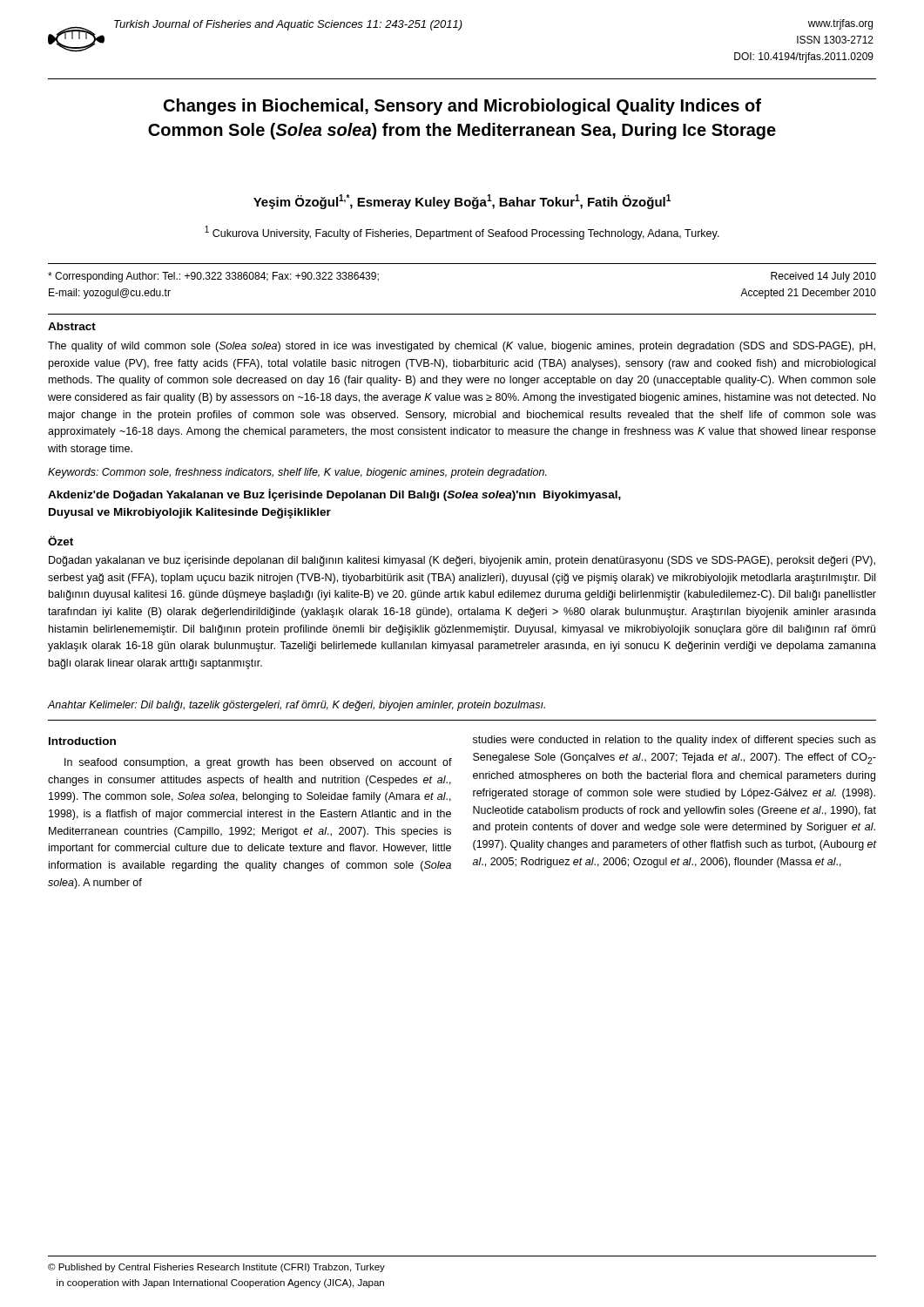Where is the passage that starts "The quality of wild common sole (Solea solea)"?
924x1307 pixels.
tap(462, 397)
